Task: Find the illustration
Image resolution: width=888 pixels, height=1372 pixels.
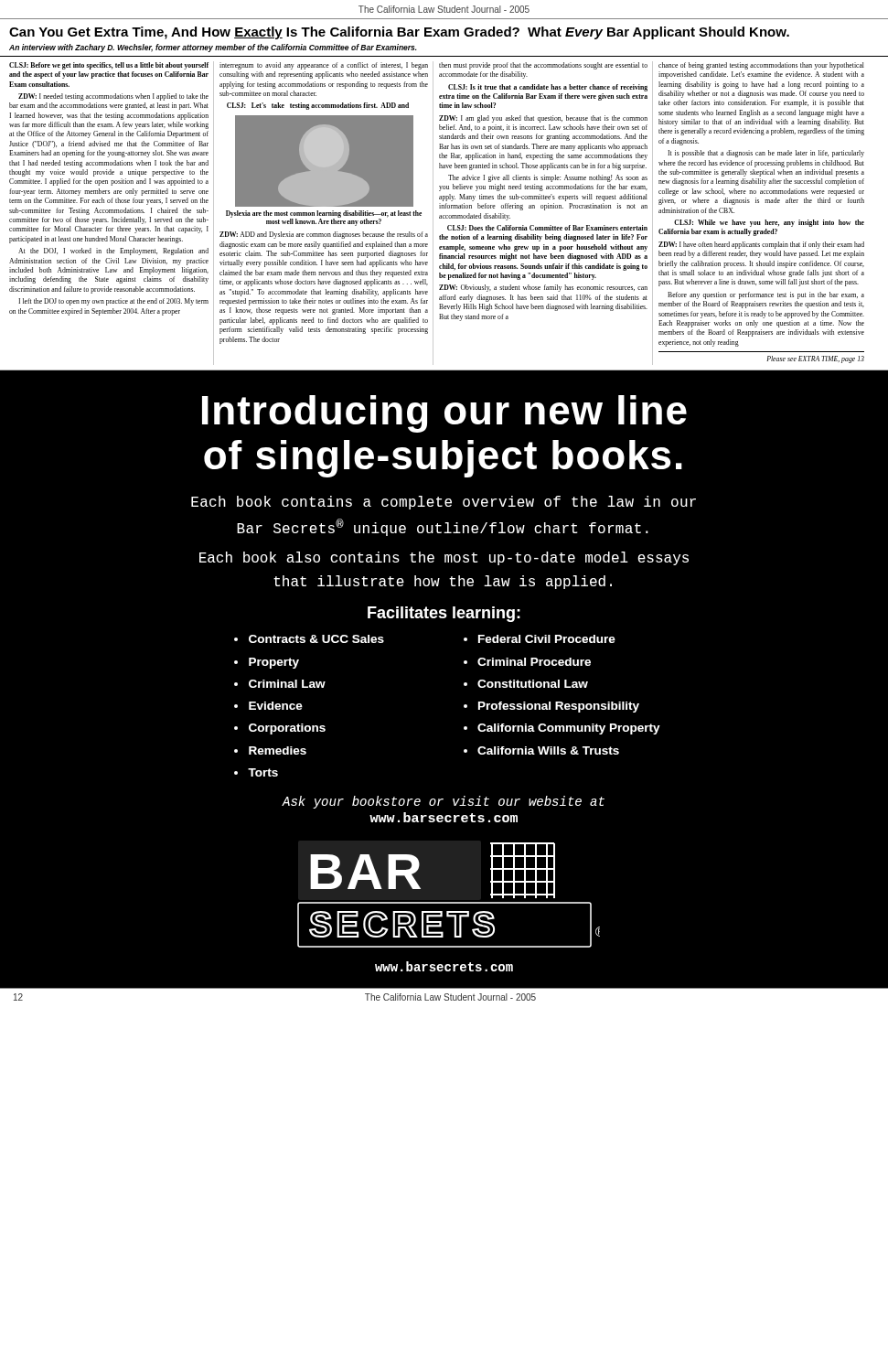Action: click(444, 679)
